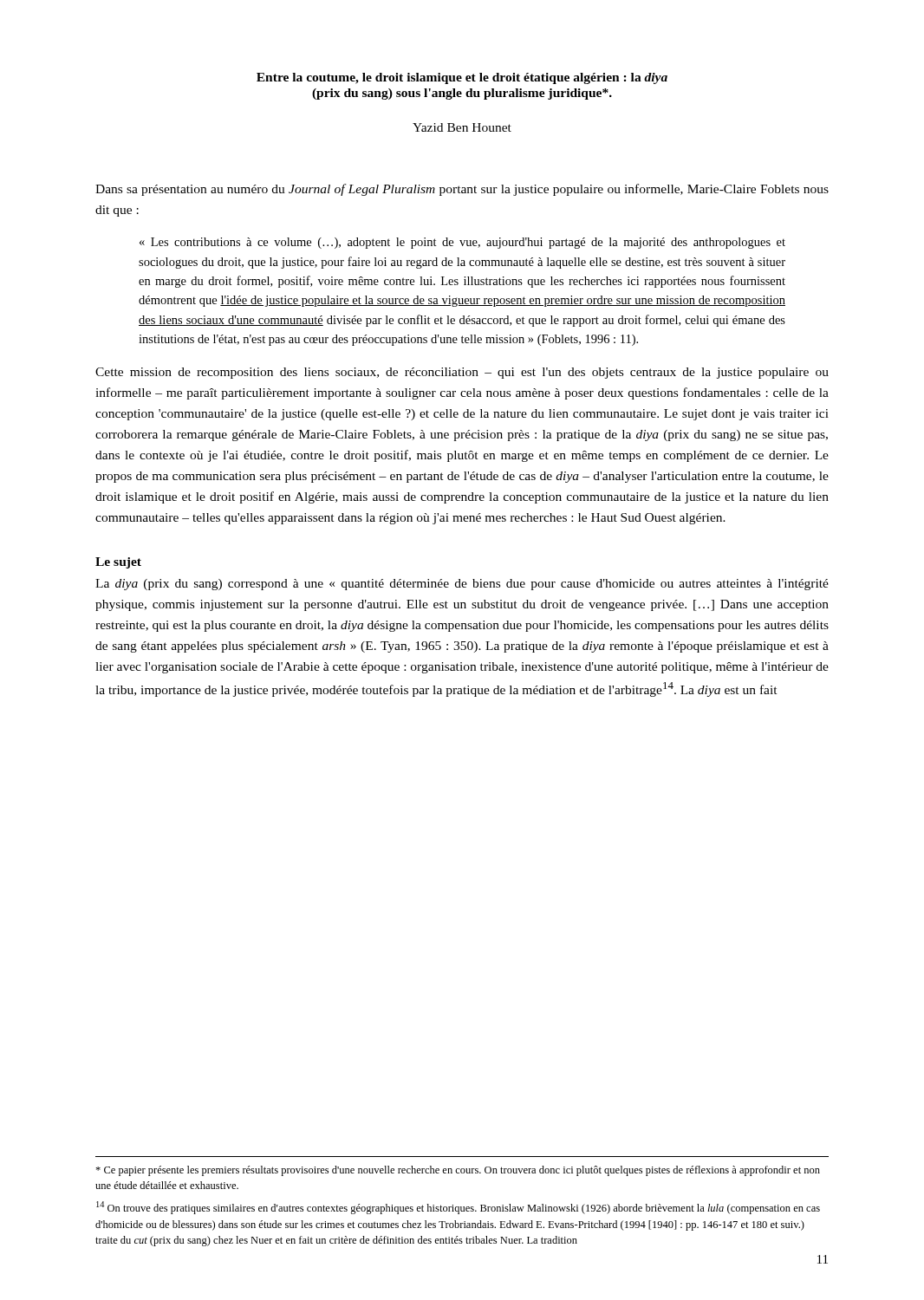Click a section header
This screenshot has width=924, height=1300.
(118, 561)
